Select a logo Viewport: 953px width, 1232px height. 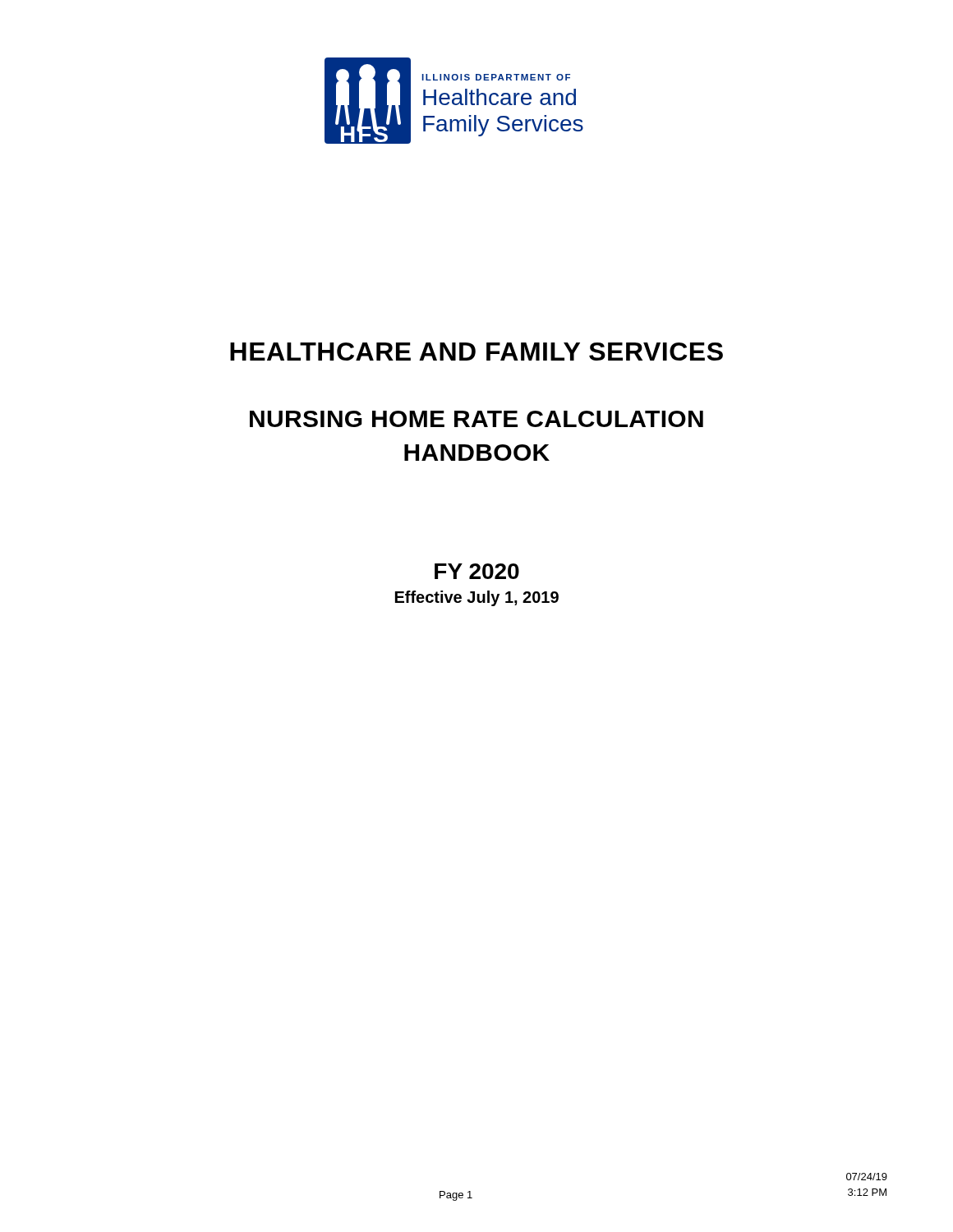point(476,103)
